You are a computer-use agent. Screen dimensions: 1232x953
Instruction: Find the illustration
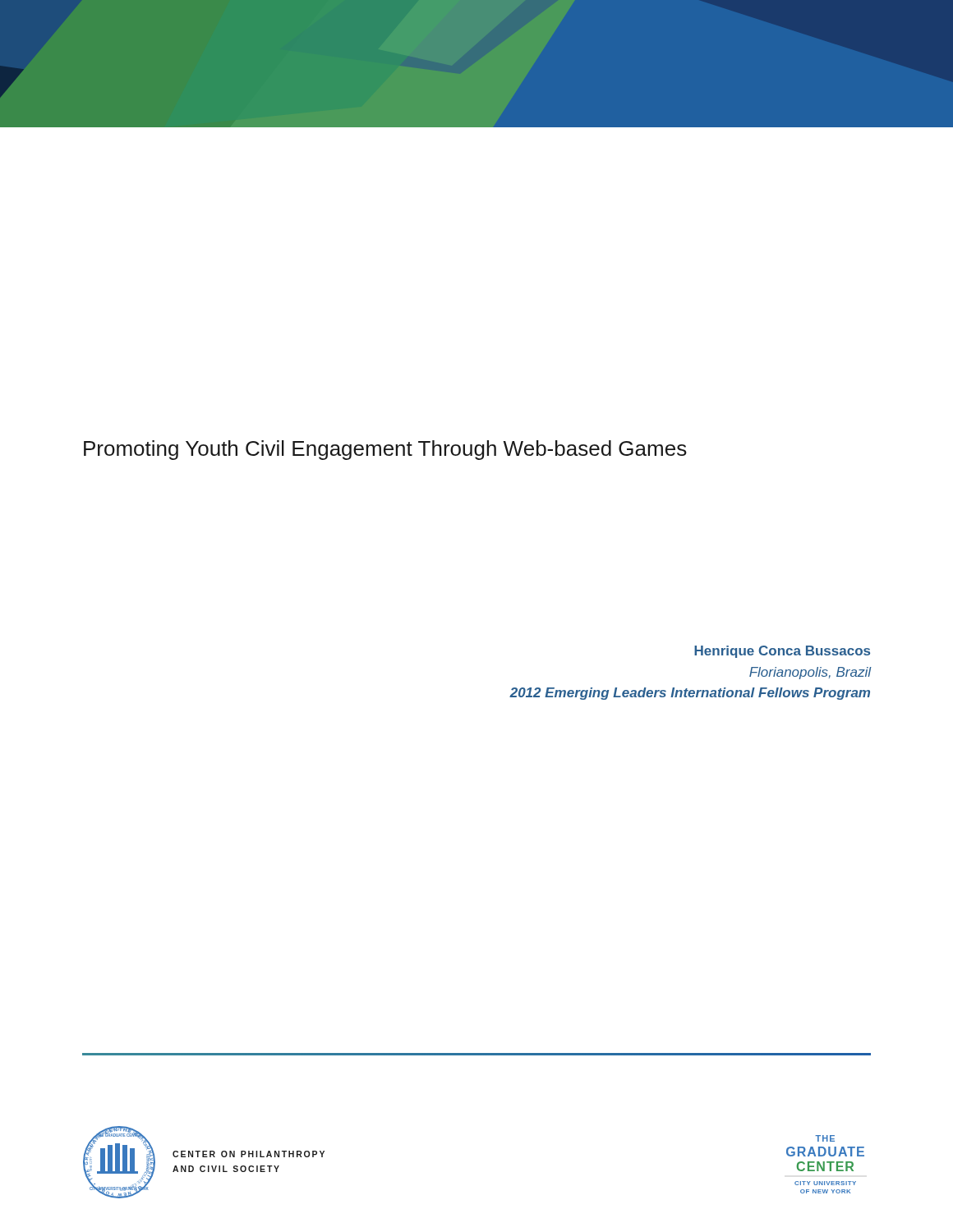(476, 64)
